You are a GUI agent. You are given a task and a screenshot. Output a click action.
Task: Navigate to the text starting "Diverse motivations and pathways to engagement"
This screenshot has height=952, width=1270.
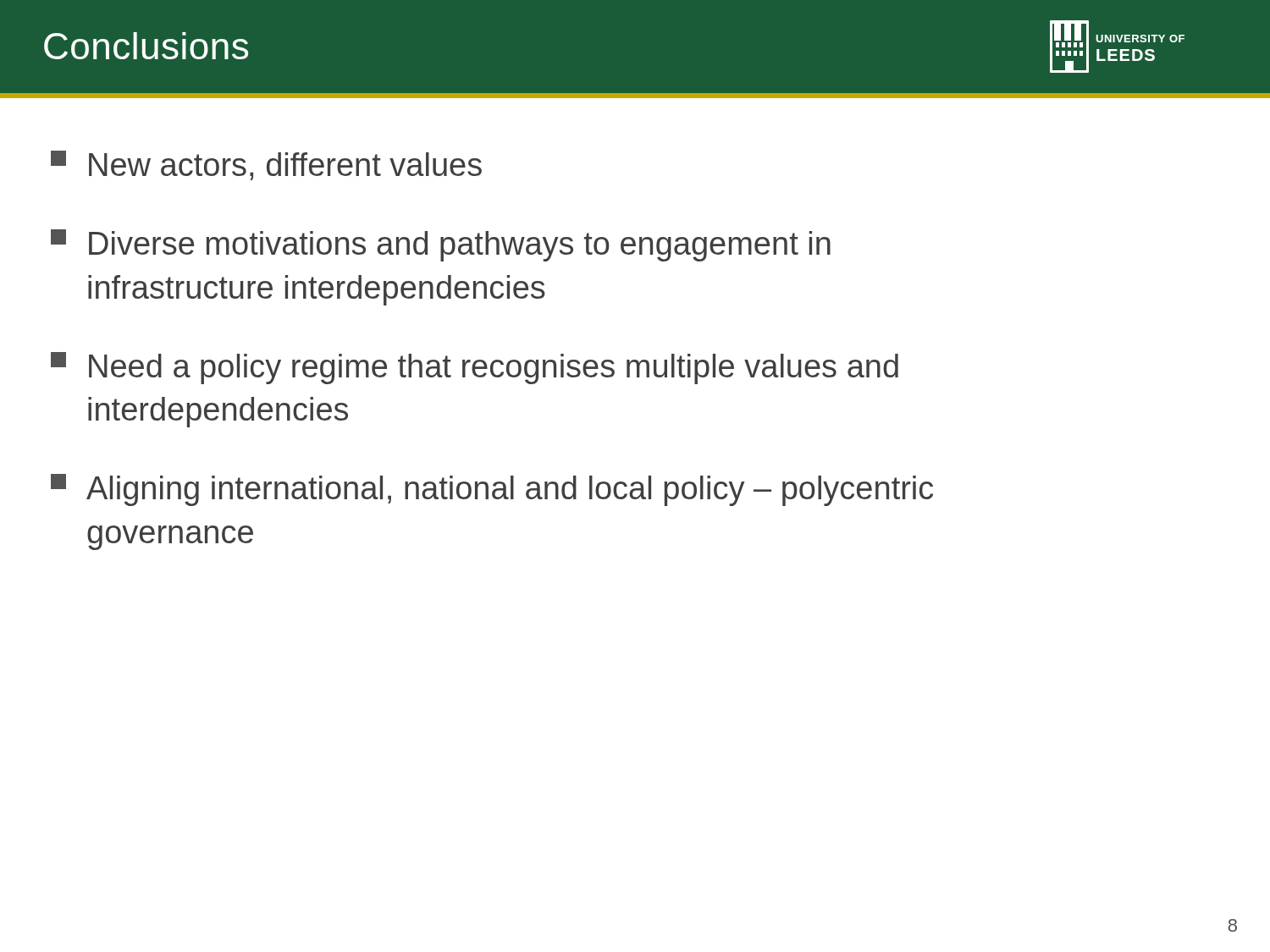pos(441,266)
